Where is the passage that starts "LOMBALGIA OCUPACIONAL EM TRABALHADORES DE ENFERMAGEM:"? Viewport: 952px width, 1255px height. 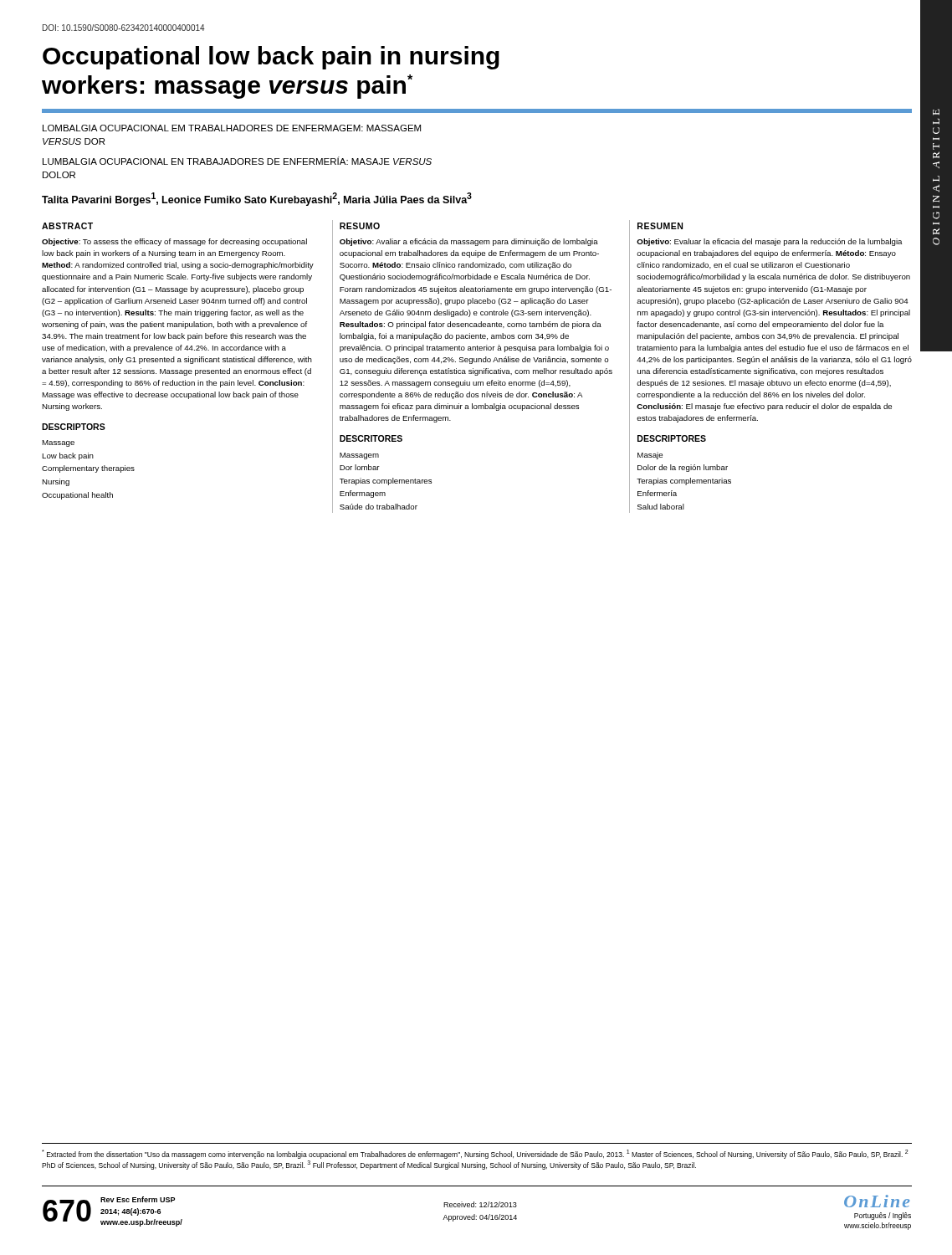[232, 135]
